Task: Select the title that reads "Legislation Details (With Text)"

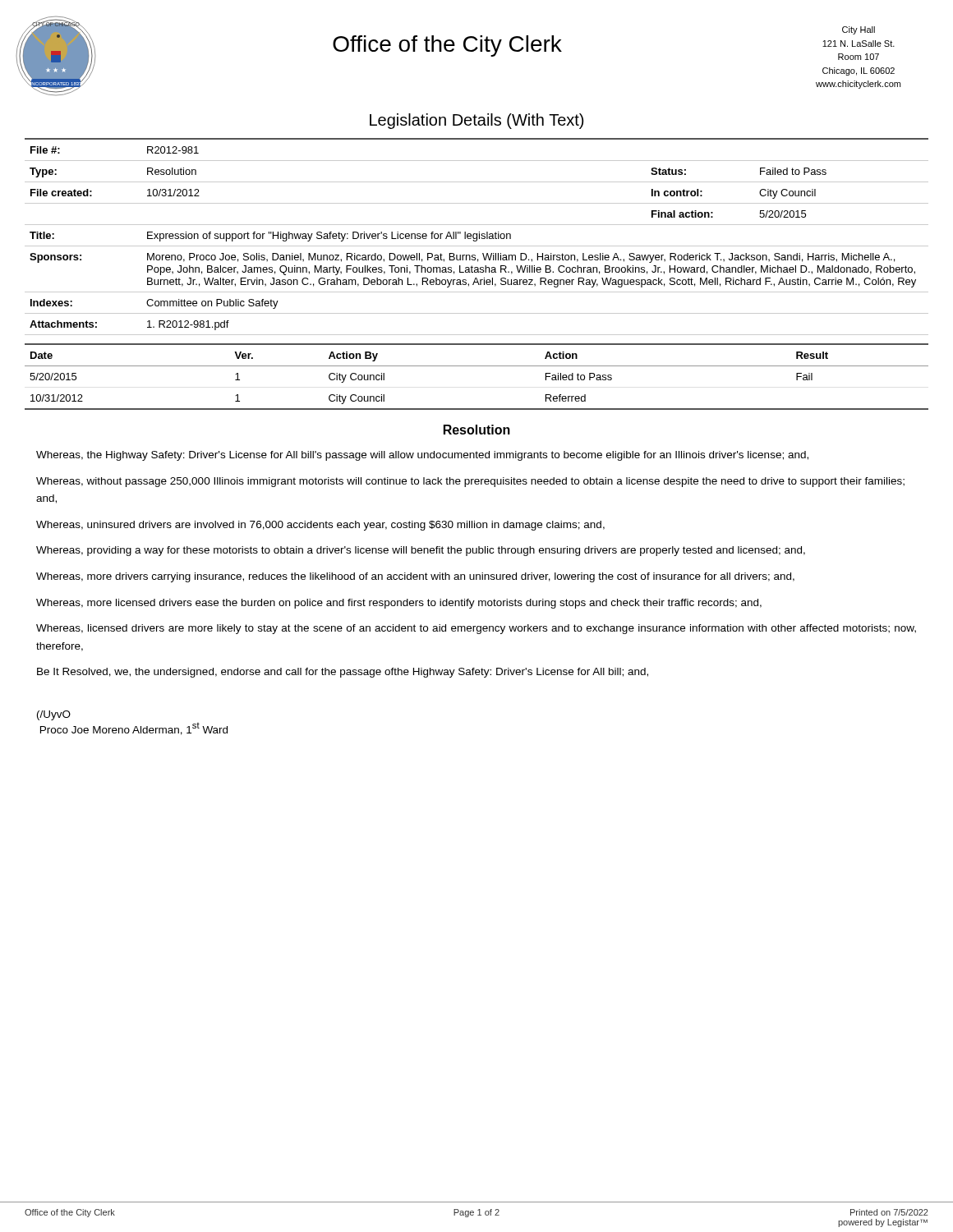Action: point(476,120)
